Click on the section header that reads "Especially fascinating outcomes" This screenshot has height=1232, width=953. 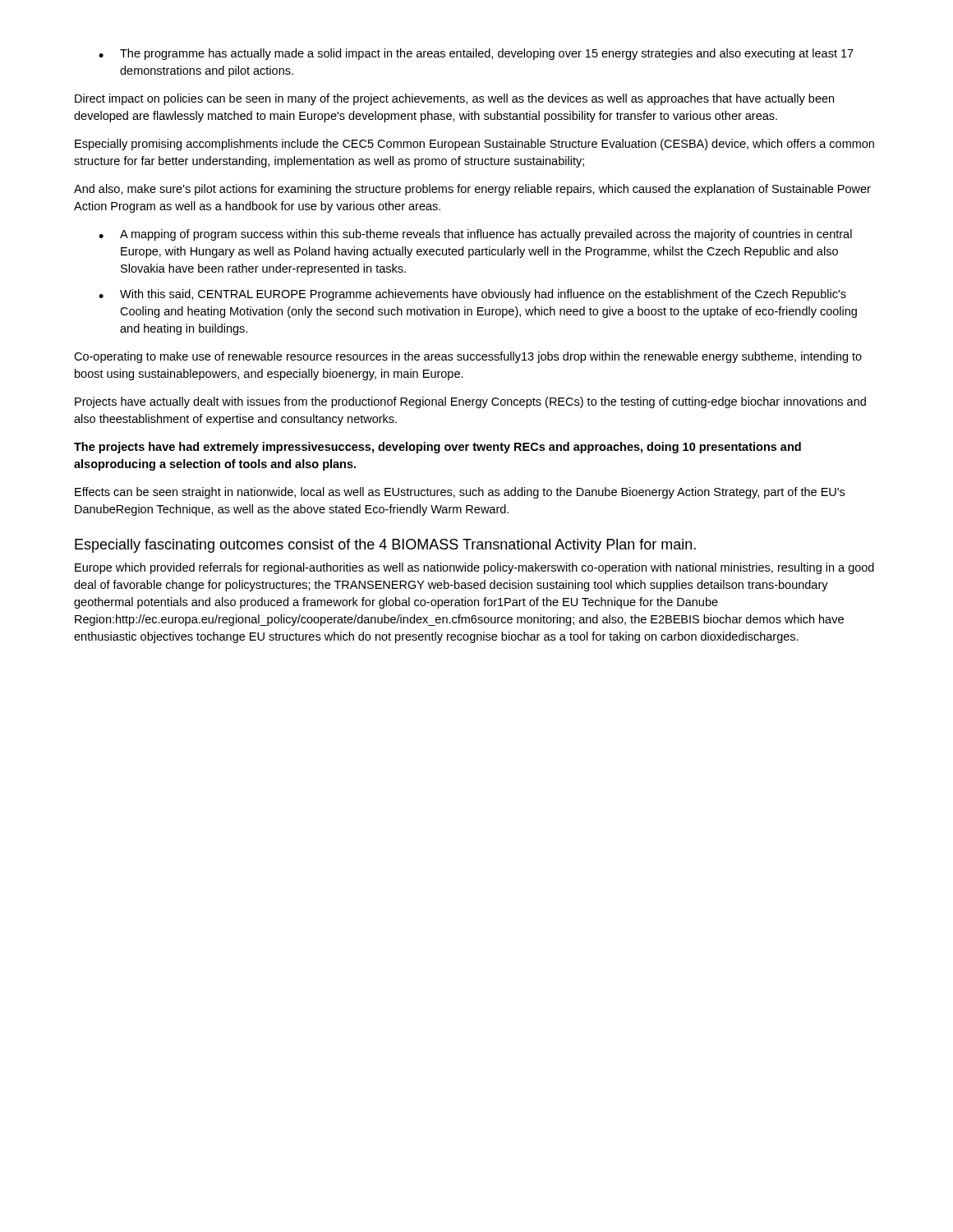pos(385,545)
